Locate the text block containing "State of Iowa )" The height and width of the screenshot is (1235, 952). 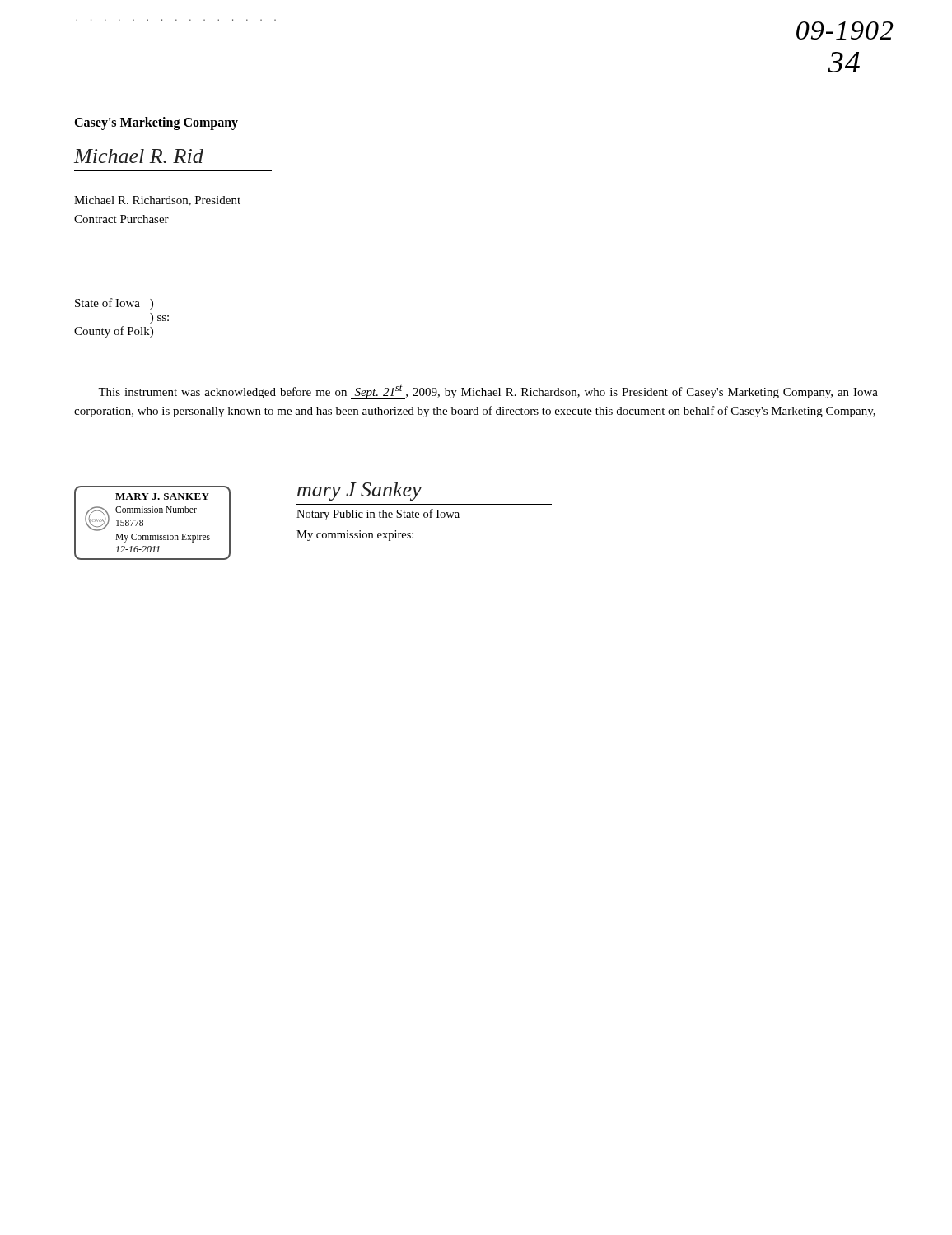click(x=122, y=317)
